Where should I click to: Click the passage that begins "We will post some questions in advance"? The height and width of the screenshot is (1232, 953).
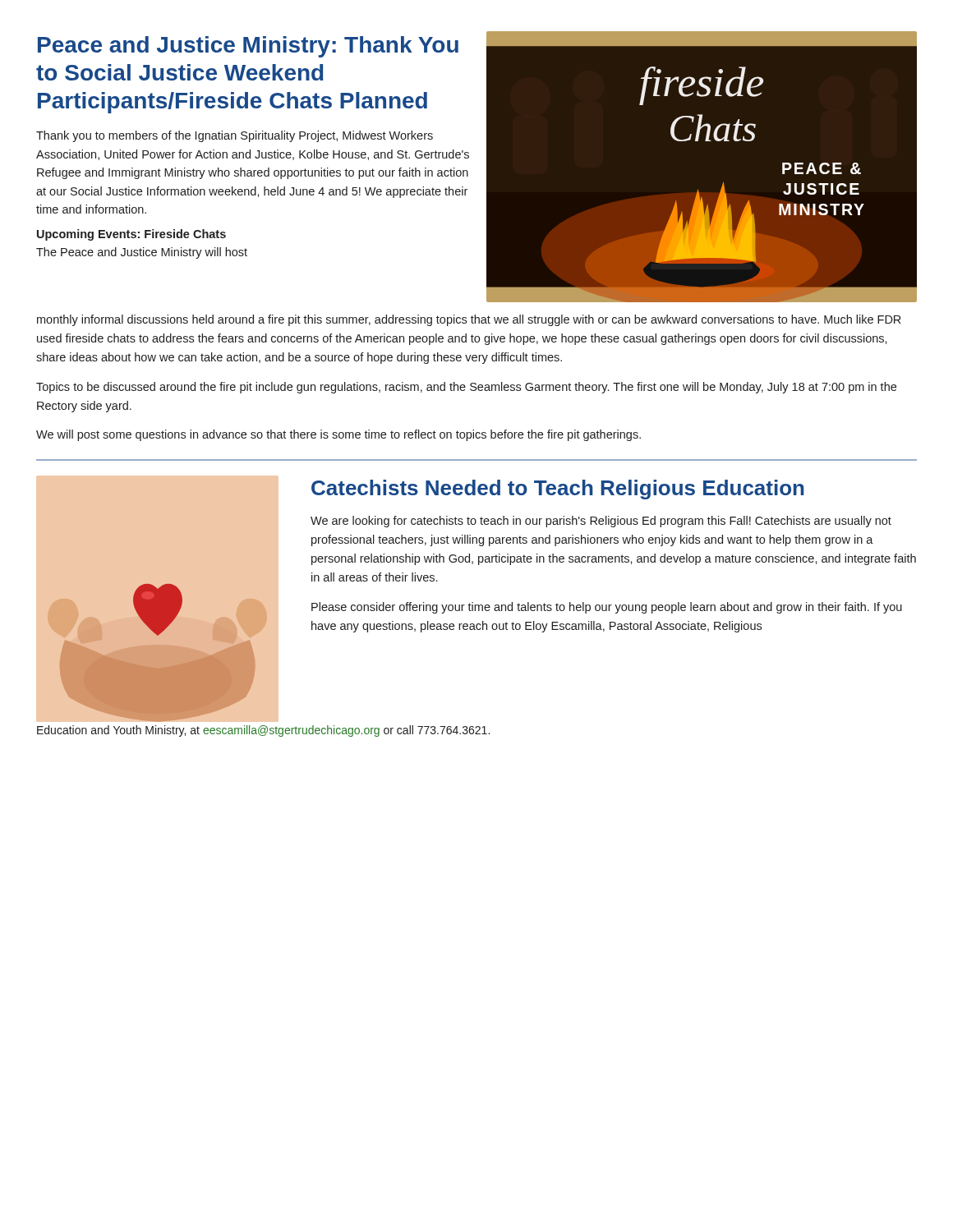point(476,435)
